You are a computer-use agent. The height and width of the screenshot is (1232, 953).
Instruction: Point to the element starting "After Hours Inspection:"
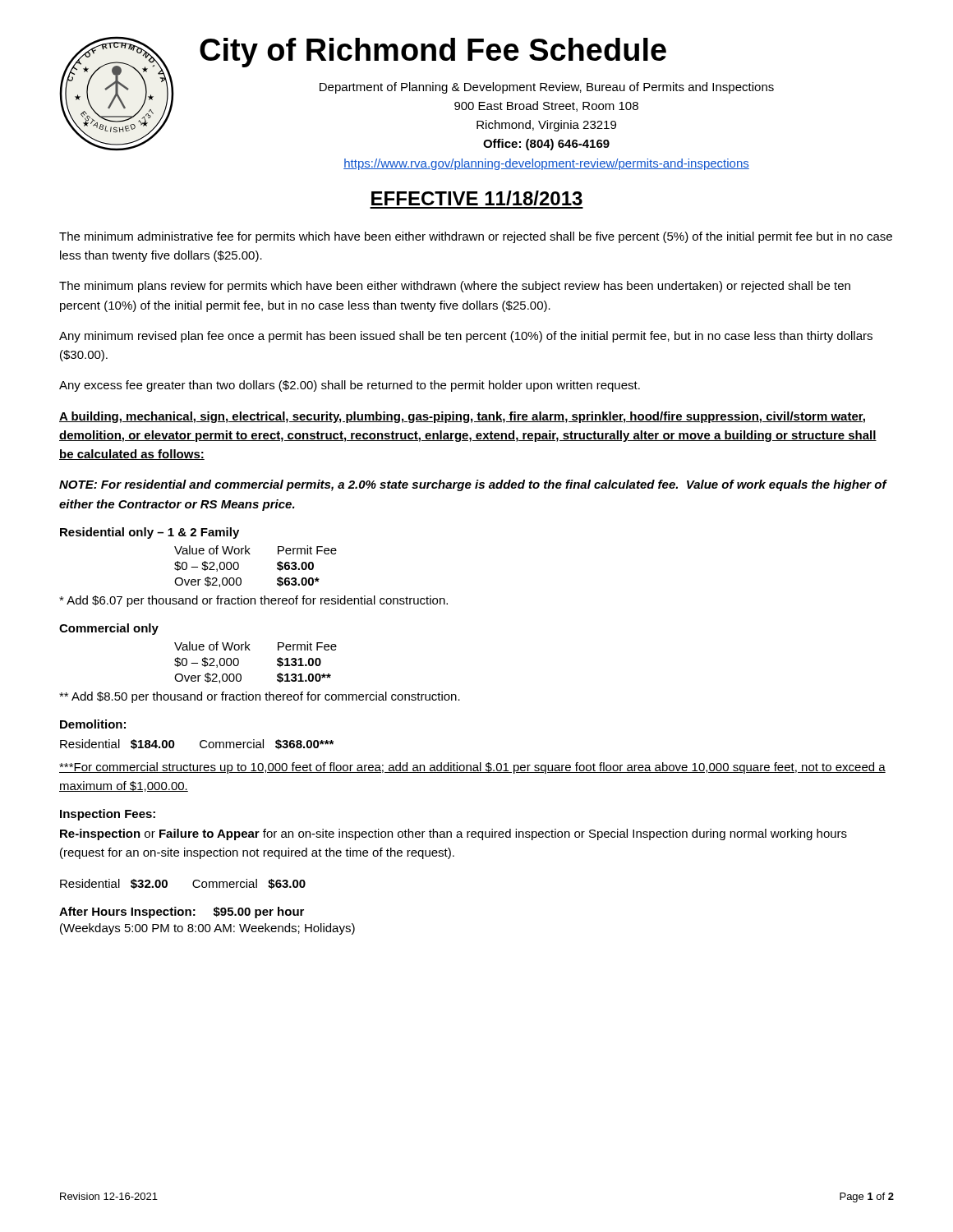click(182, 911)
